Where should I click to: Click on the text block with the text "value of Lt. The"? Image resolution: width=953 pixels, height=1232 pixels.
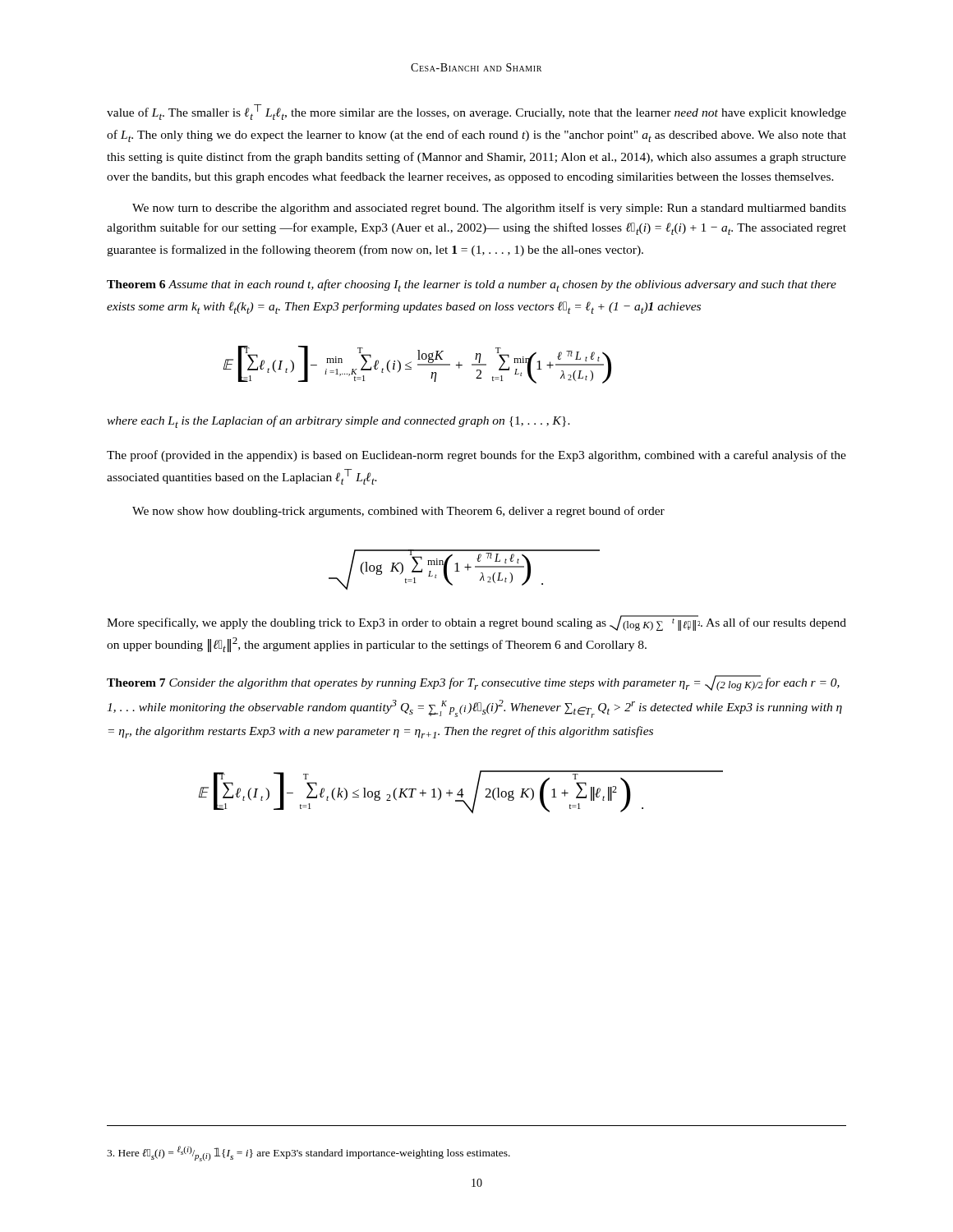(x=476, y=143)
